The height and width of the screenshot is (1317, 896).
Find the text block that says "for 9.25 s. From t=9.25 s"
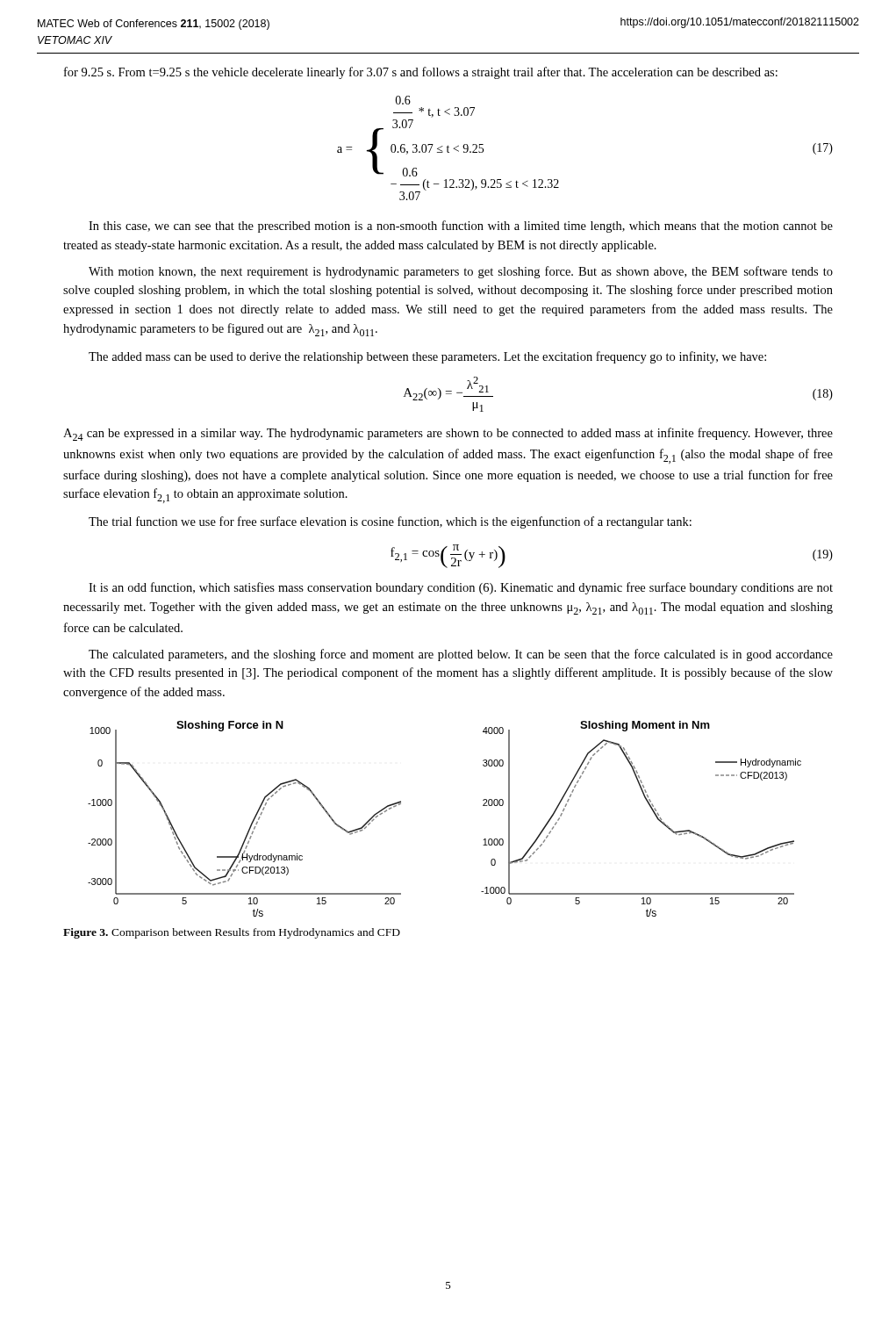[x=448, y=73]
